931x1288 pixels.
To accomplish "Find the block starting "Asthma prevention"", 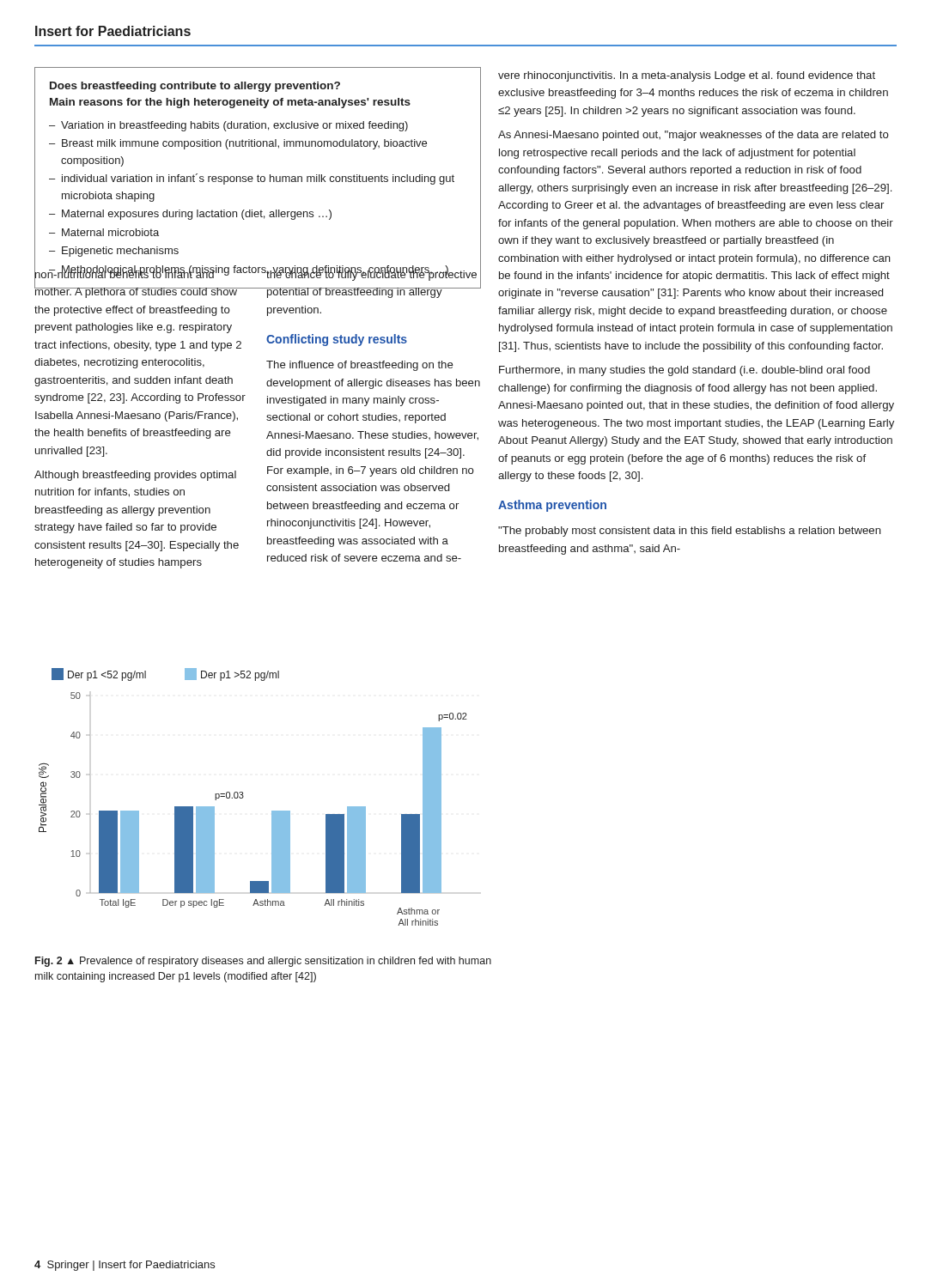I will click(553, 505).
